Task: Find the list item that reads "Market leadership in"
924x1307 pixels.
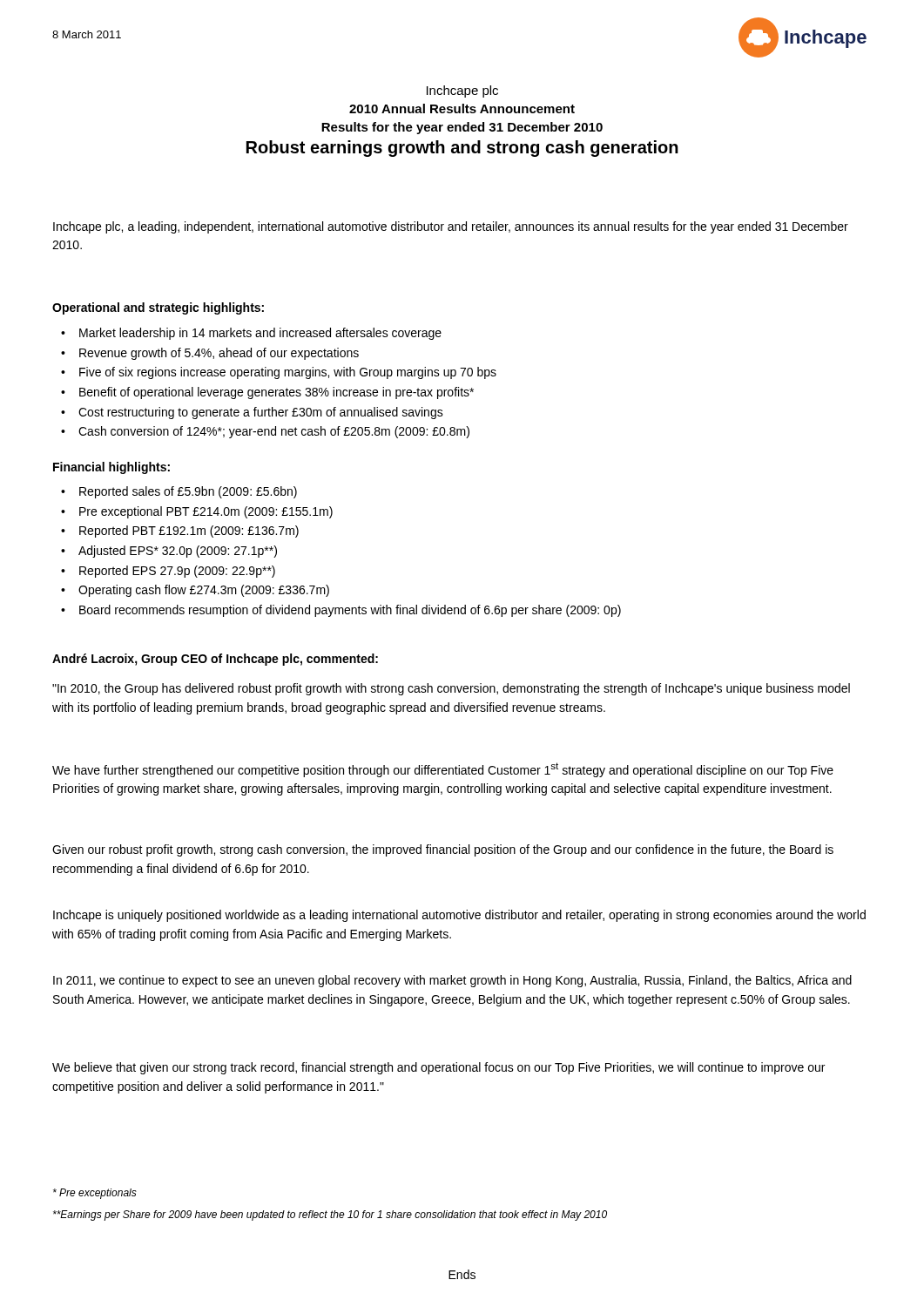Action: coord(260,333)
